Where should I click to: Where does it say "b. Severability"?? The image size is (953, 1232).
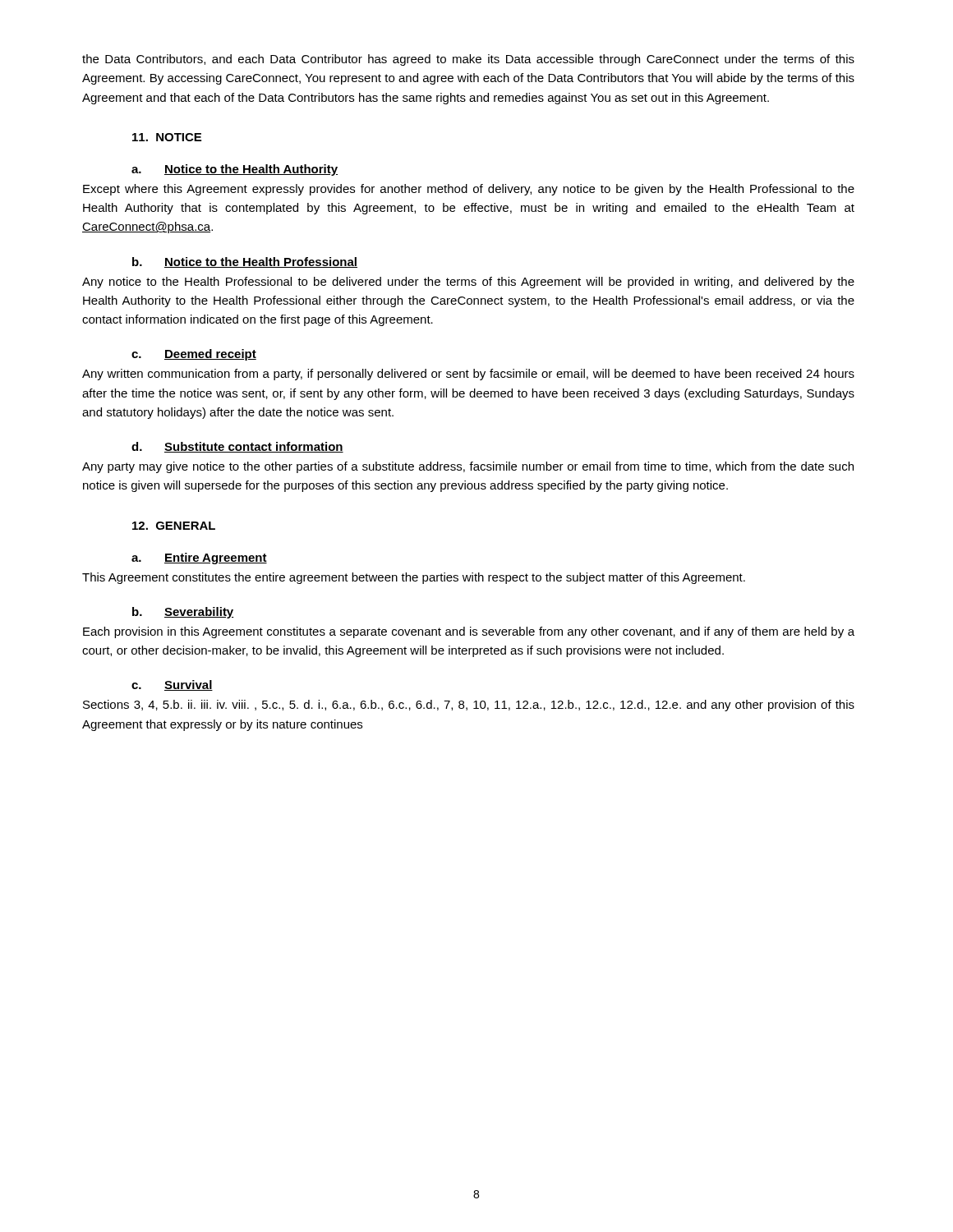[x=182, y=611]
